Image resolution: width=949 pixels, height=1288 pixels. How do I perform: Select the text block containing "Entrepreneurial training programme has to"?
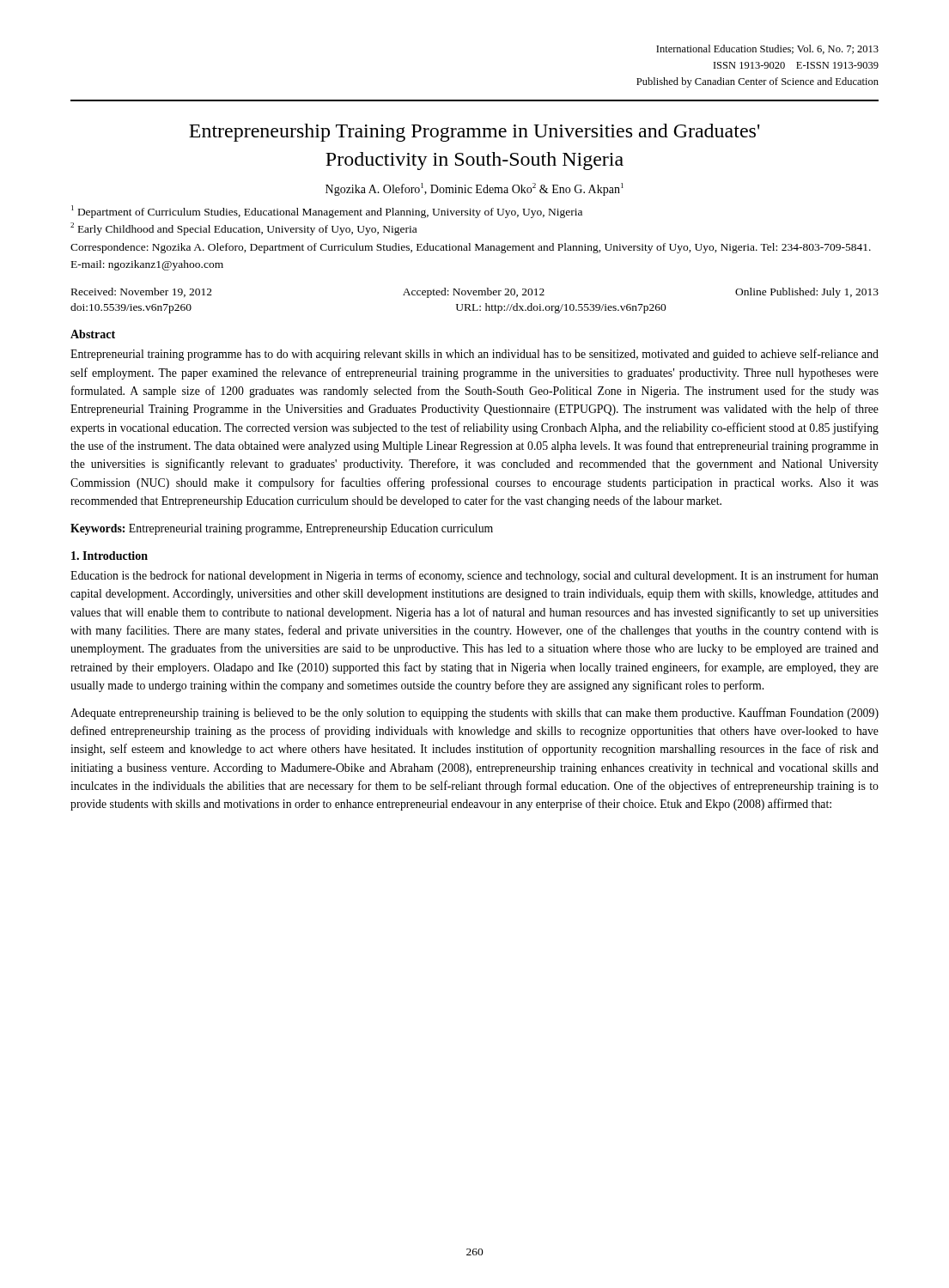[x=474, y=428]
